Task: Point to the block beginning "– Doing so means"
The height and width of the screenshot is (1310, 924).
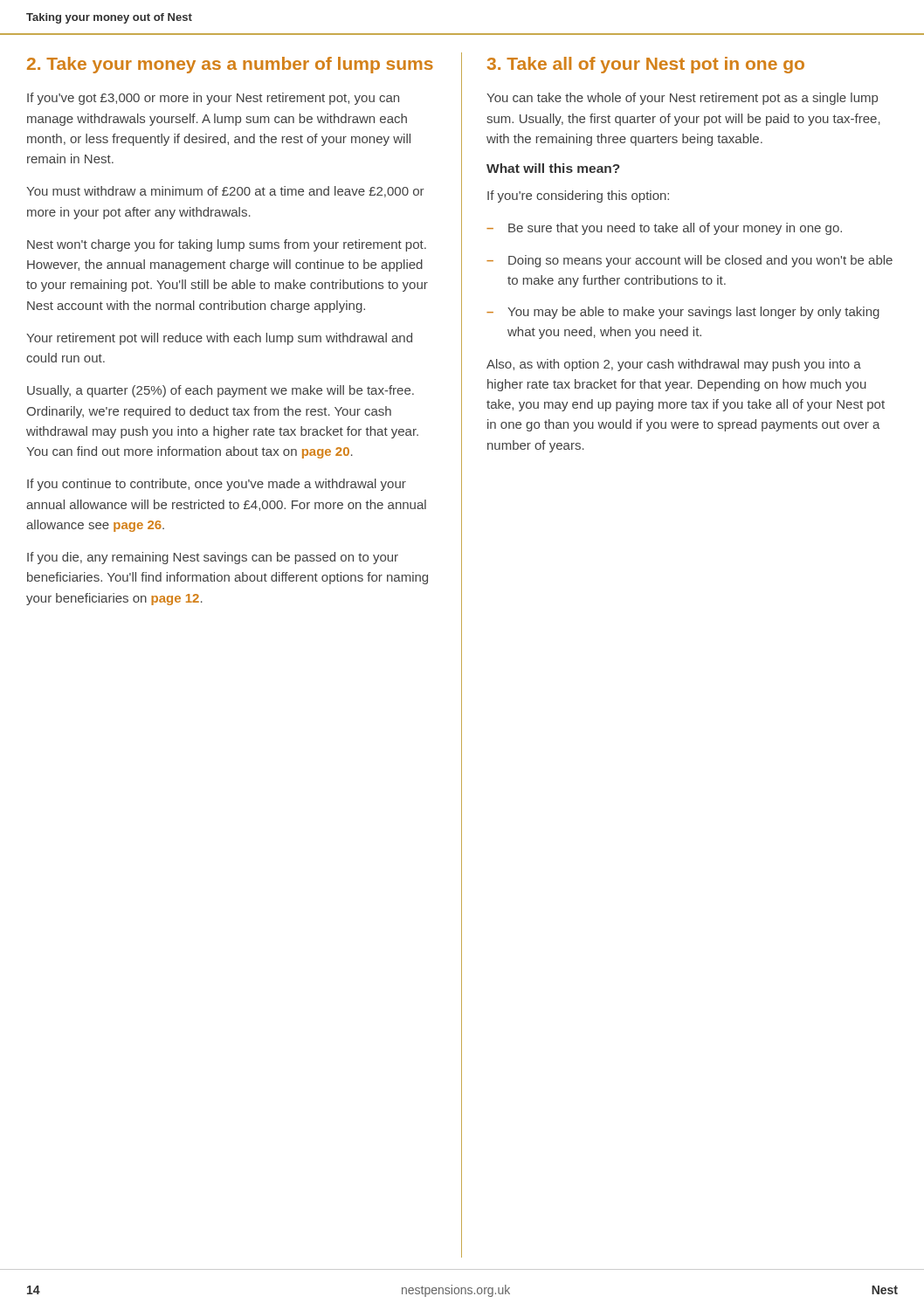Action: (x=692, y=270)
